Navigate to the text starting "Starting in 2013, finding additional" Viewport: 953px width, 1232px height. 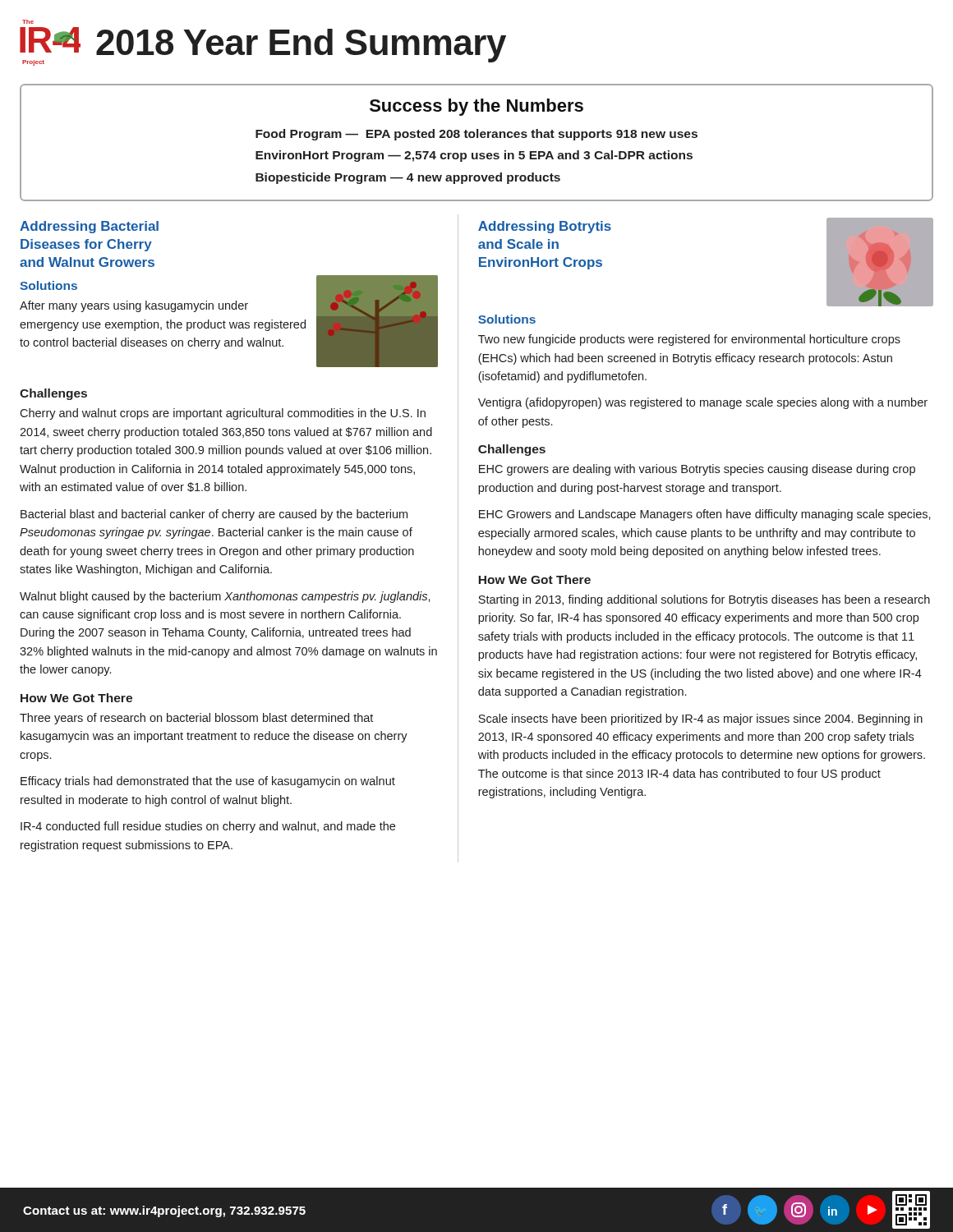pos(704,645)
